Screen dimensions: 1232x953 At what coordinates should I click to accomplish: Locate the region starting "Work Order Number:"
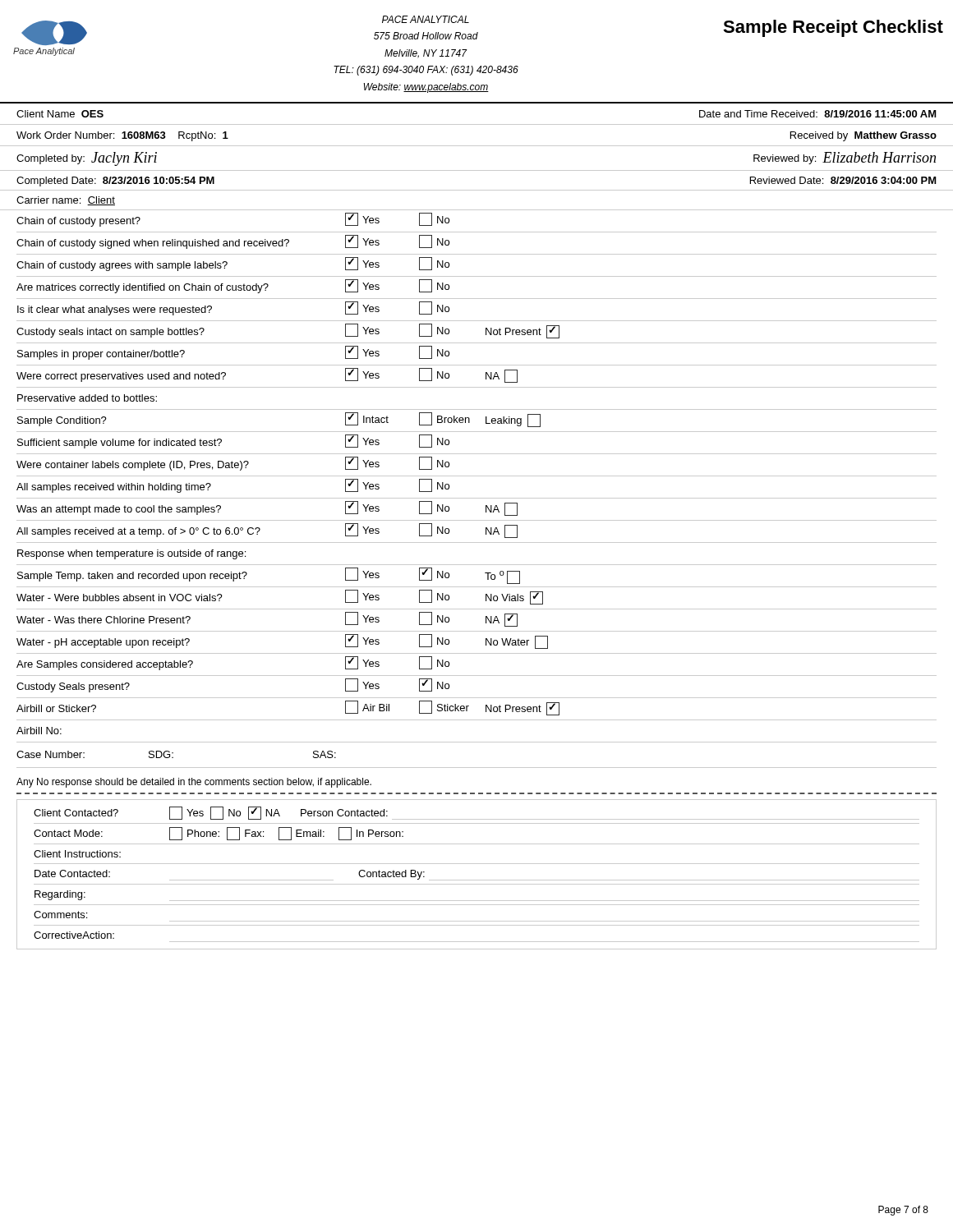pyautogui.click(x=476, y=135)
